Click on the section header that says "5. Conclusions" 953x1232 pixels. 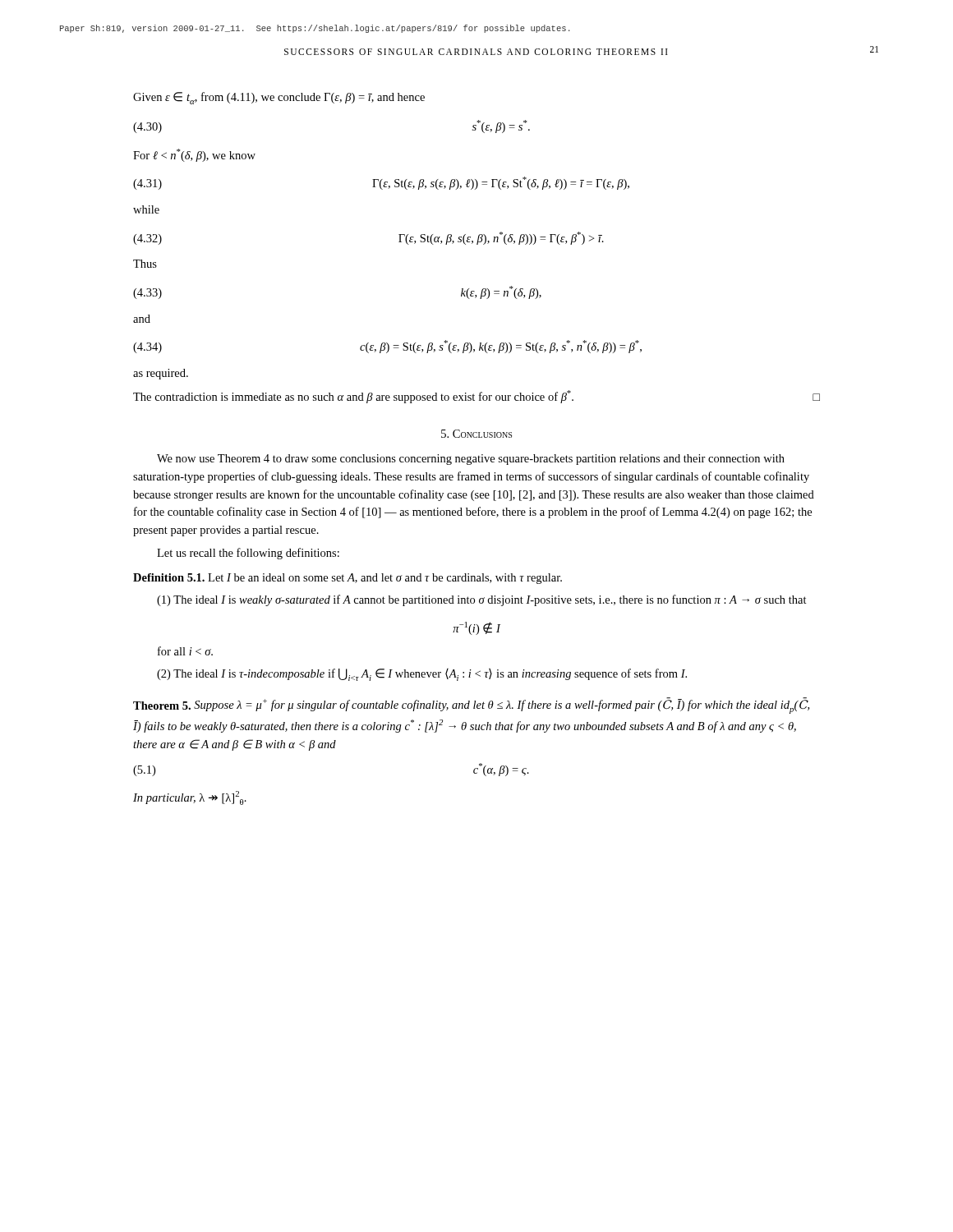(476, 434)
